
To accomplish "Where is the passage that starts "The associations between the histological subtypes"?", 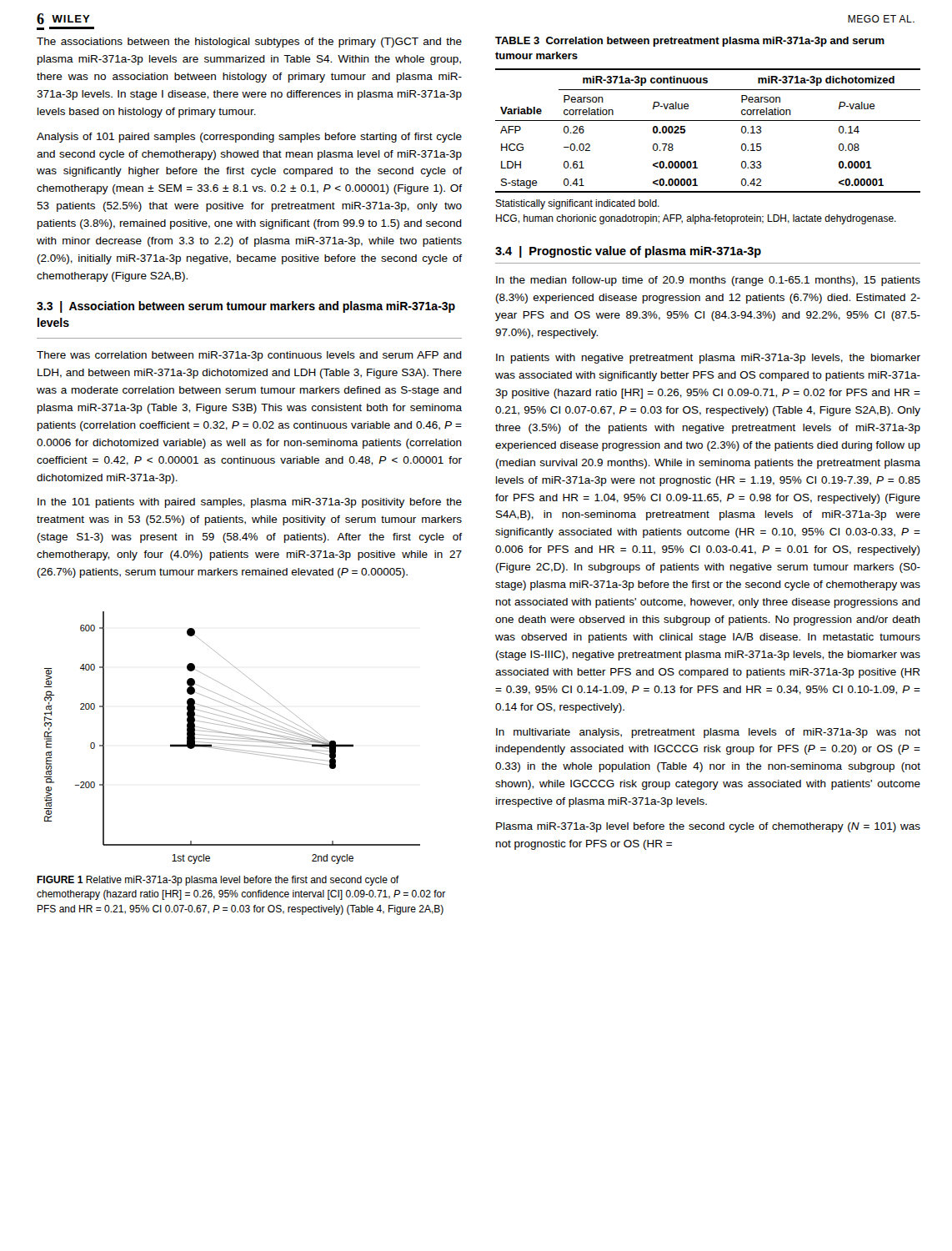I will (x=249, y=77).
